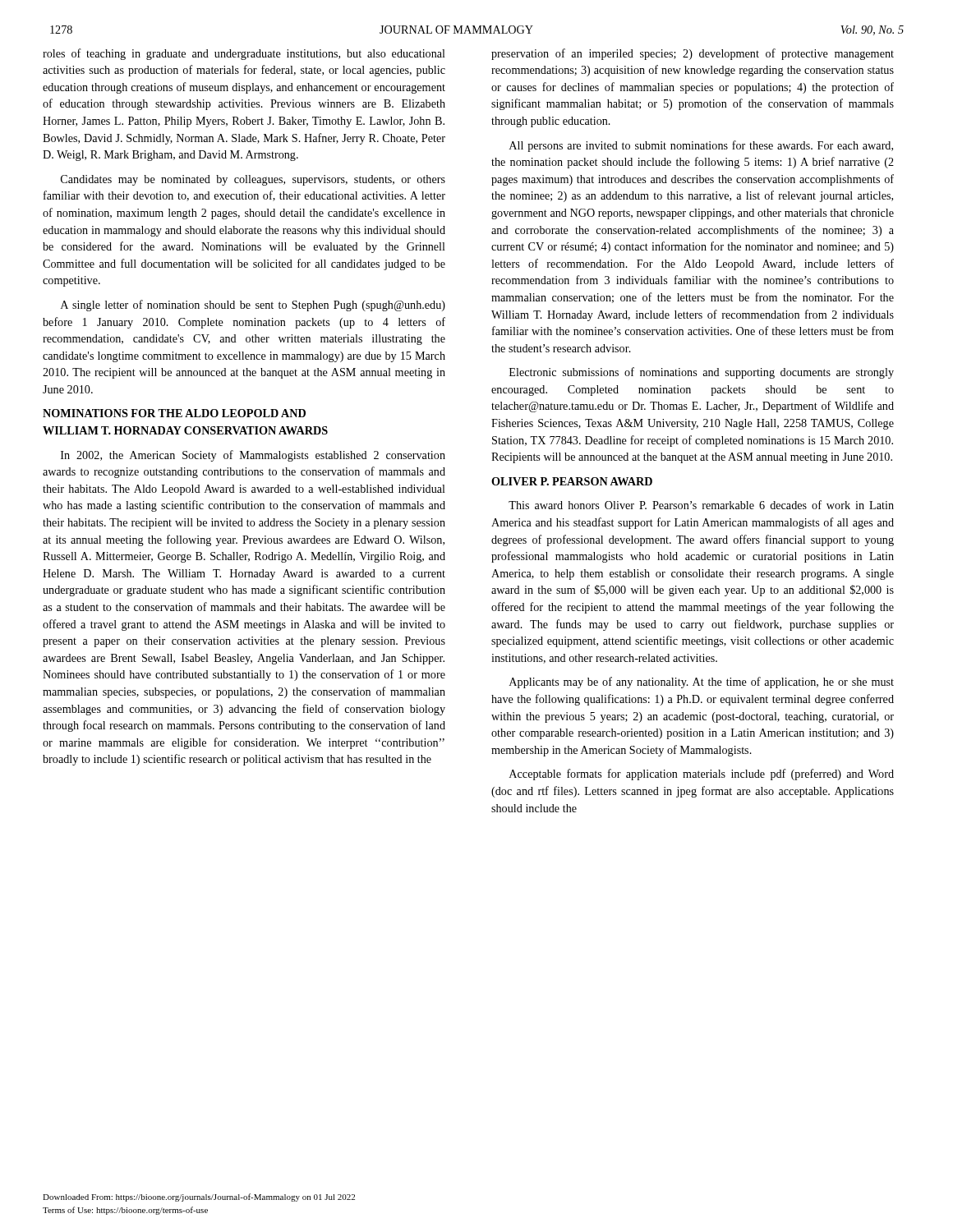Locate the block of text that opens with "preservation of an imperiled species; 2) development of"
The height and width of the screenshot is (1232, 953).
pyautogui.click(x=693, y=87)
